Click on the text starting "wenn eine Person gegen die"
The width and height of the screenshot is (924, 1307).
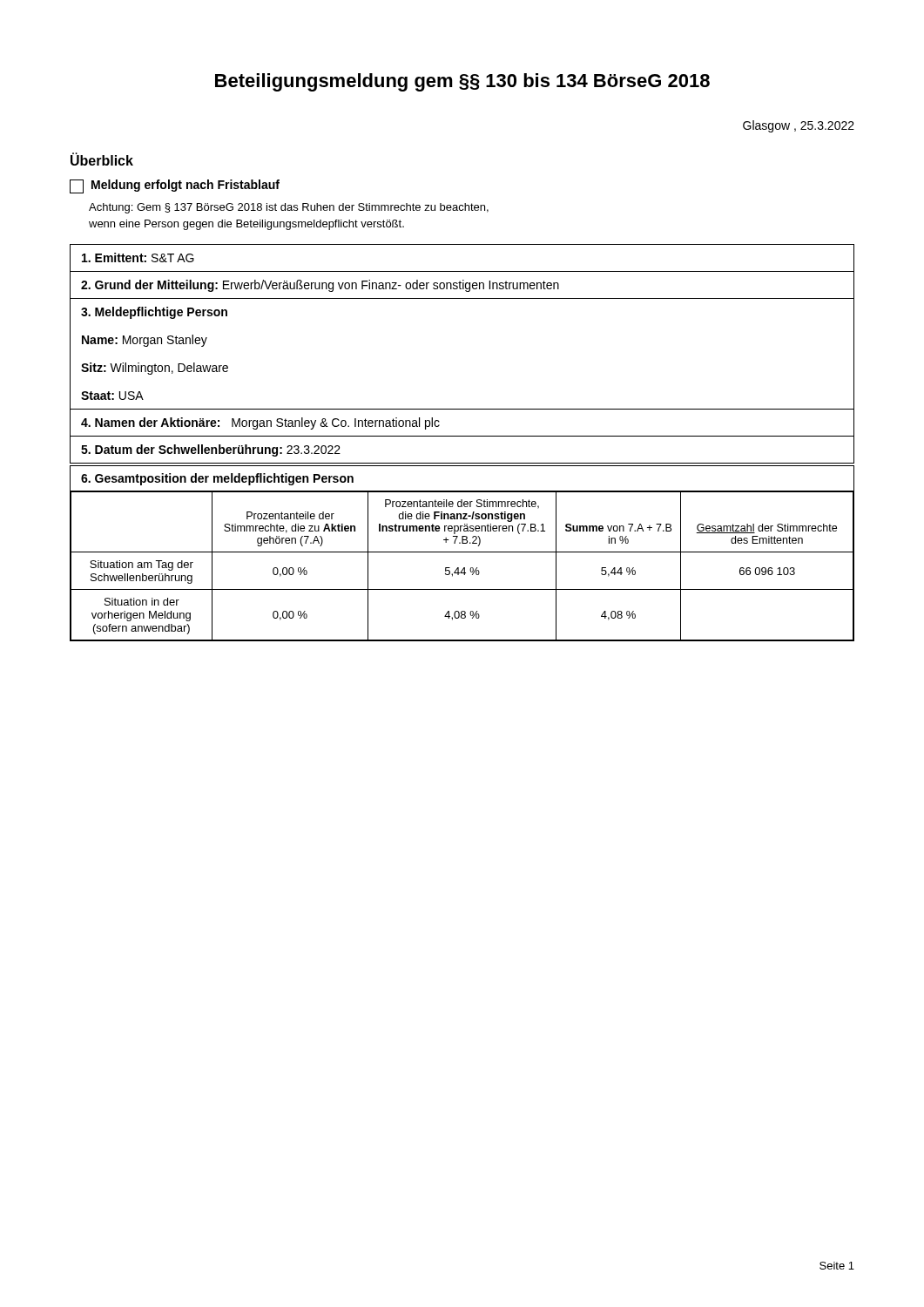pos(247,223)
